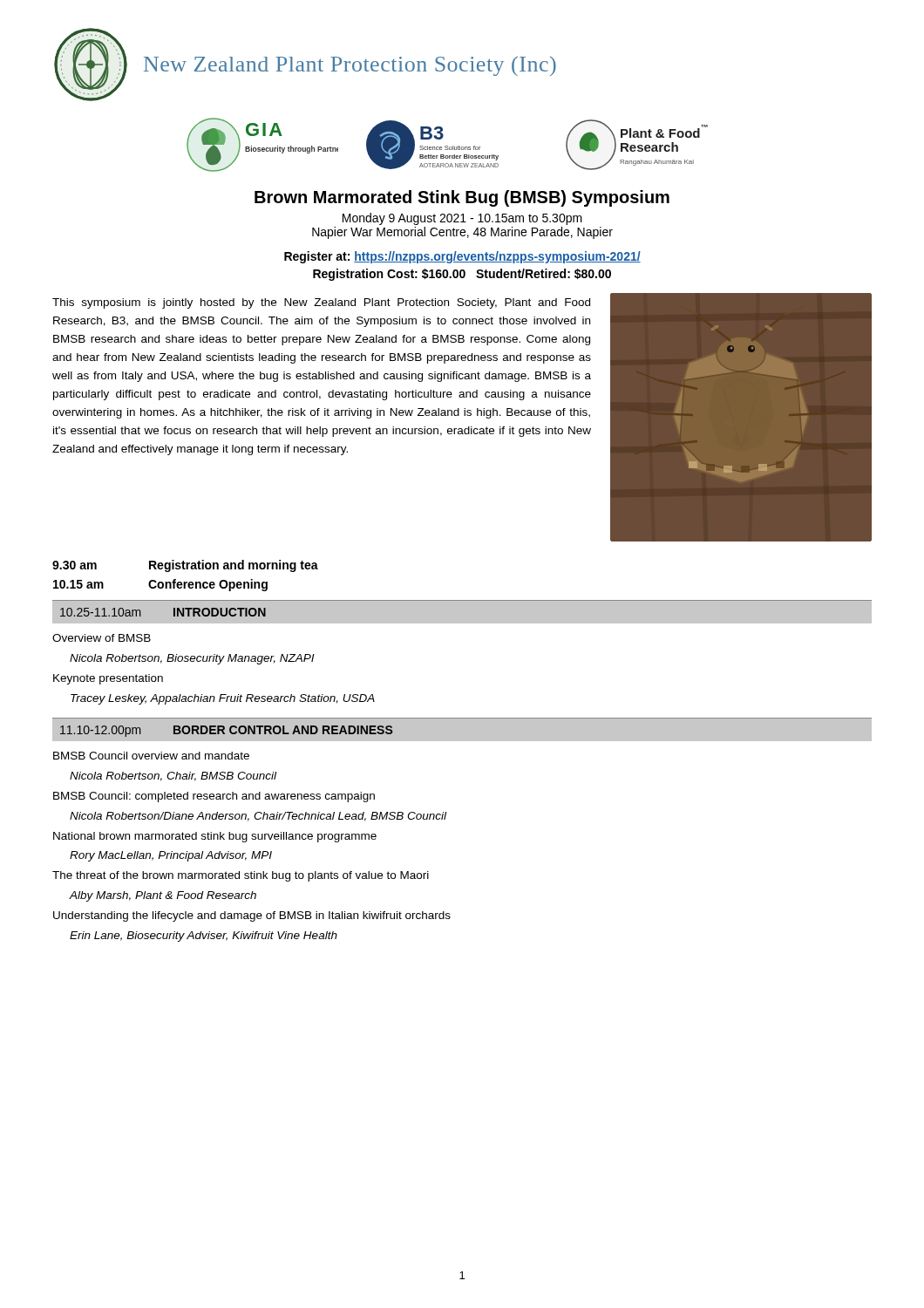This screenshot has height=1308, width=924.
Task: Locate the text block starting "Overview of BMSB Nicola Robertson, Biosecurity"
Action: pos(214,670)
